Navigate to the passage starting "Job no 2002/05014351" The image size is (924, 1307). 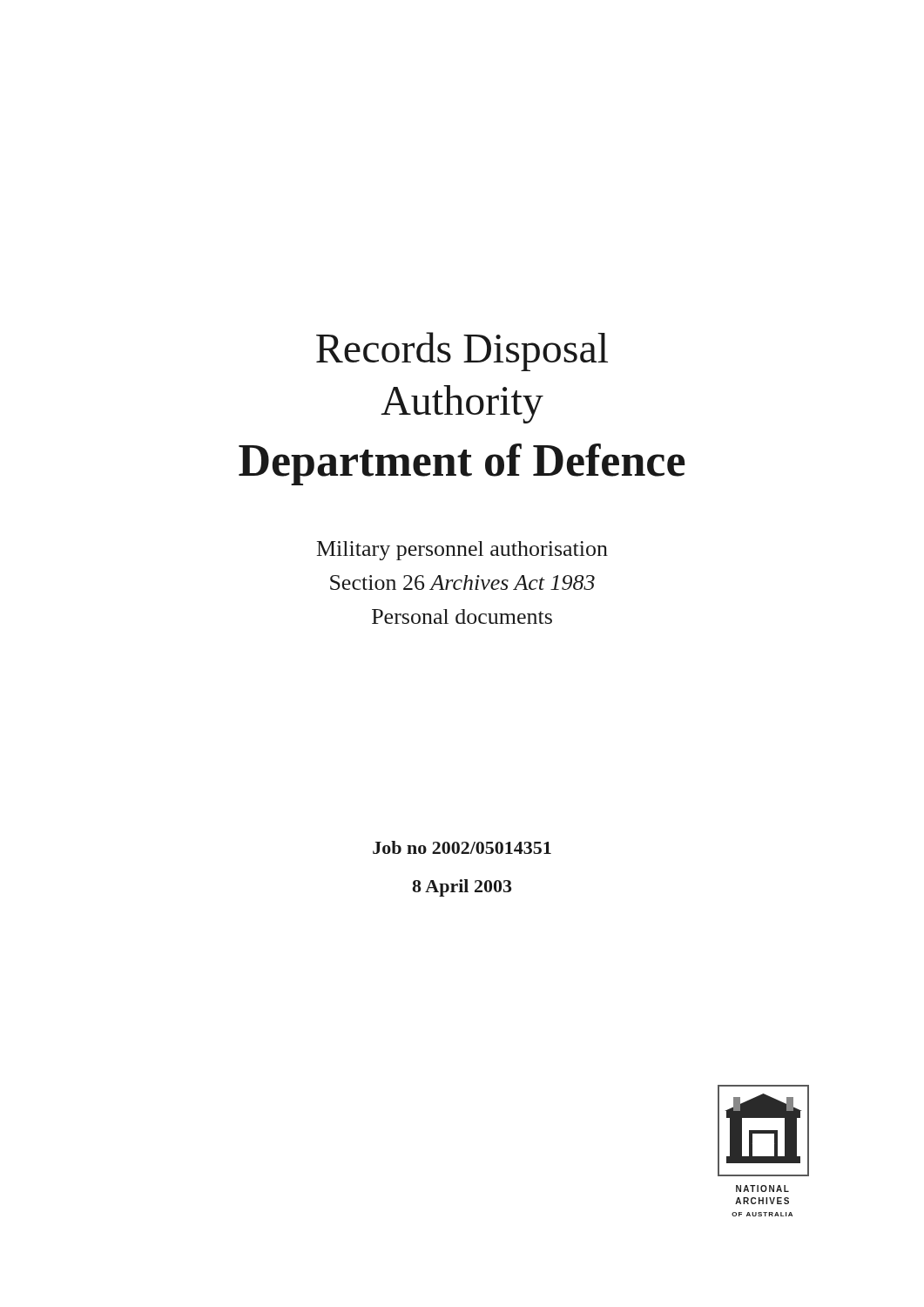[x=462, y=847]
